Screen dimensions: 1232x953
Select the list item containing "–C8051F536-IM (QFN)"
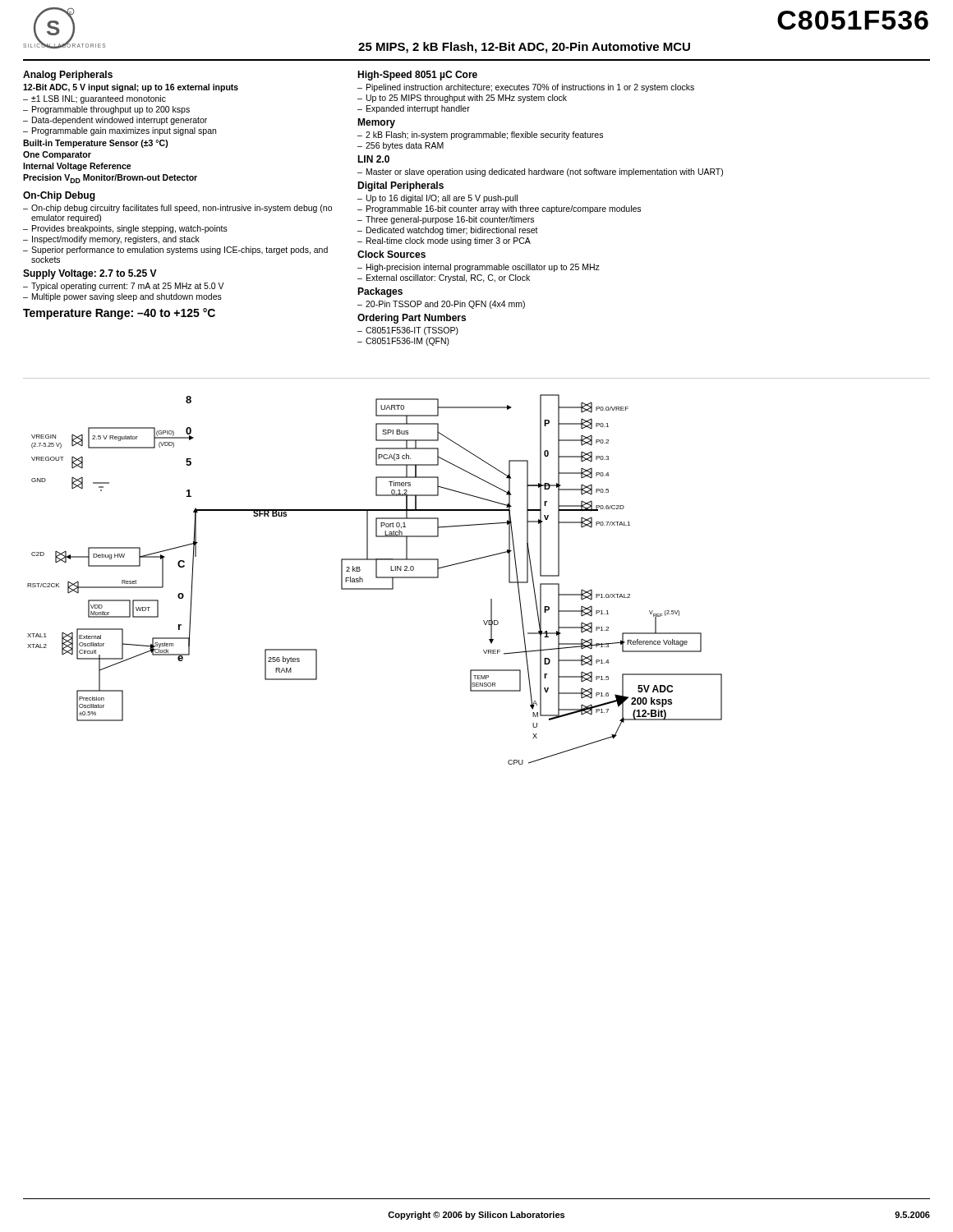(403, 341)
